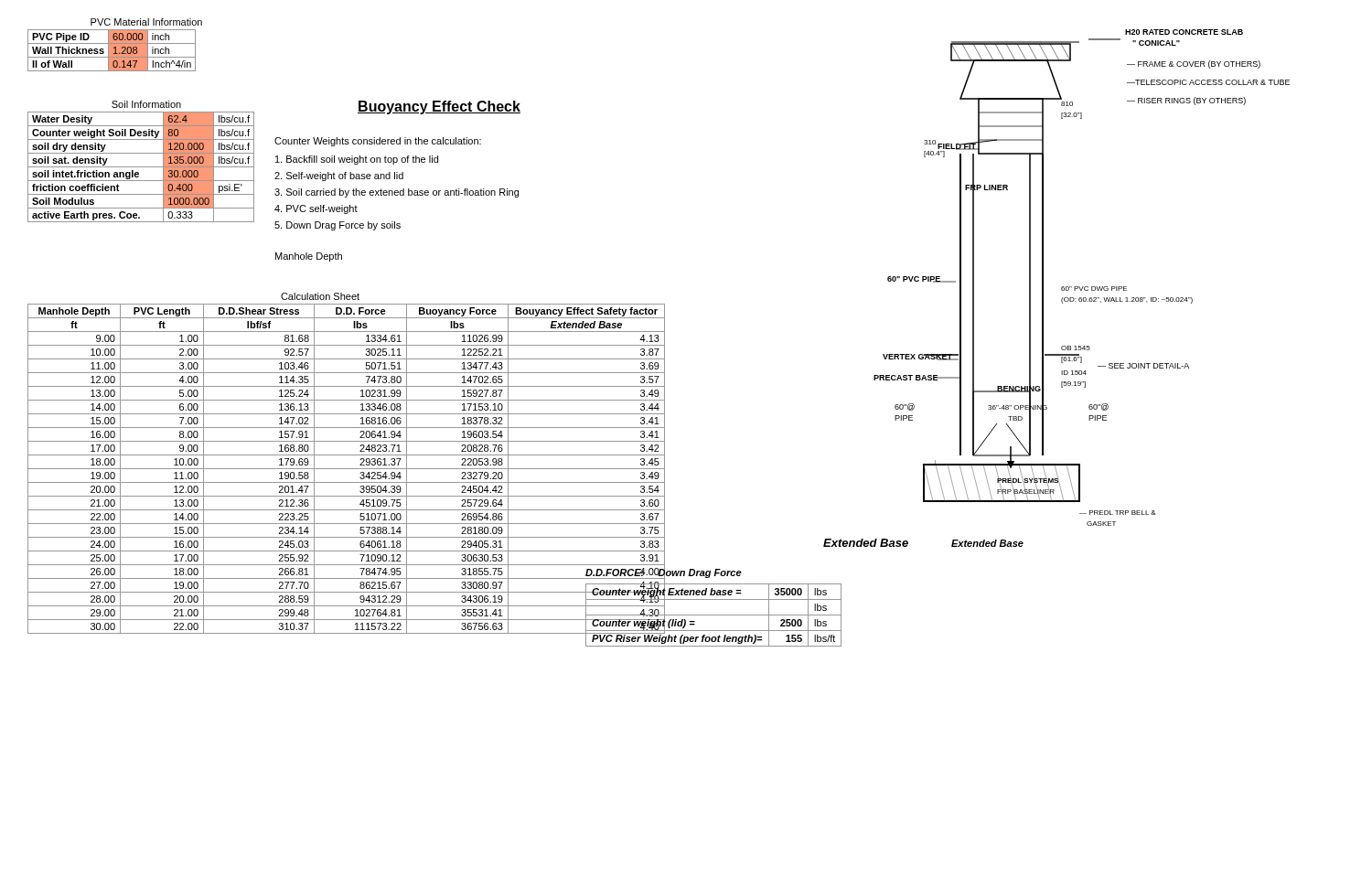The height and width of the screenshot is (888, 1372).
Task: Where does it say "Soil Information"?
Action: [146, 104]
